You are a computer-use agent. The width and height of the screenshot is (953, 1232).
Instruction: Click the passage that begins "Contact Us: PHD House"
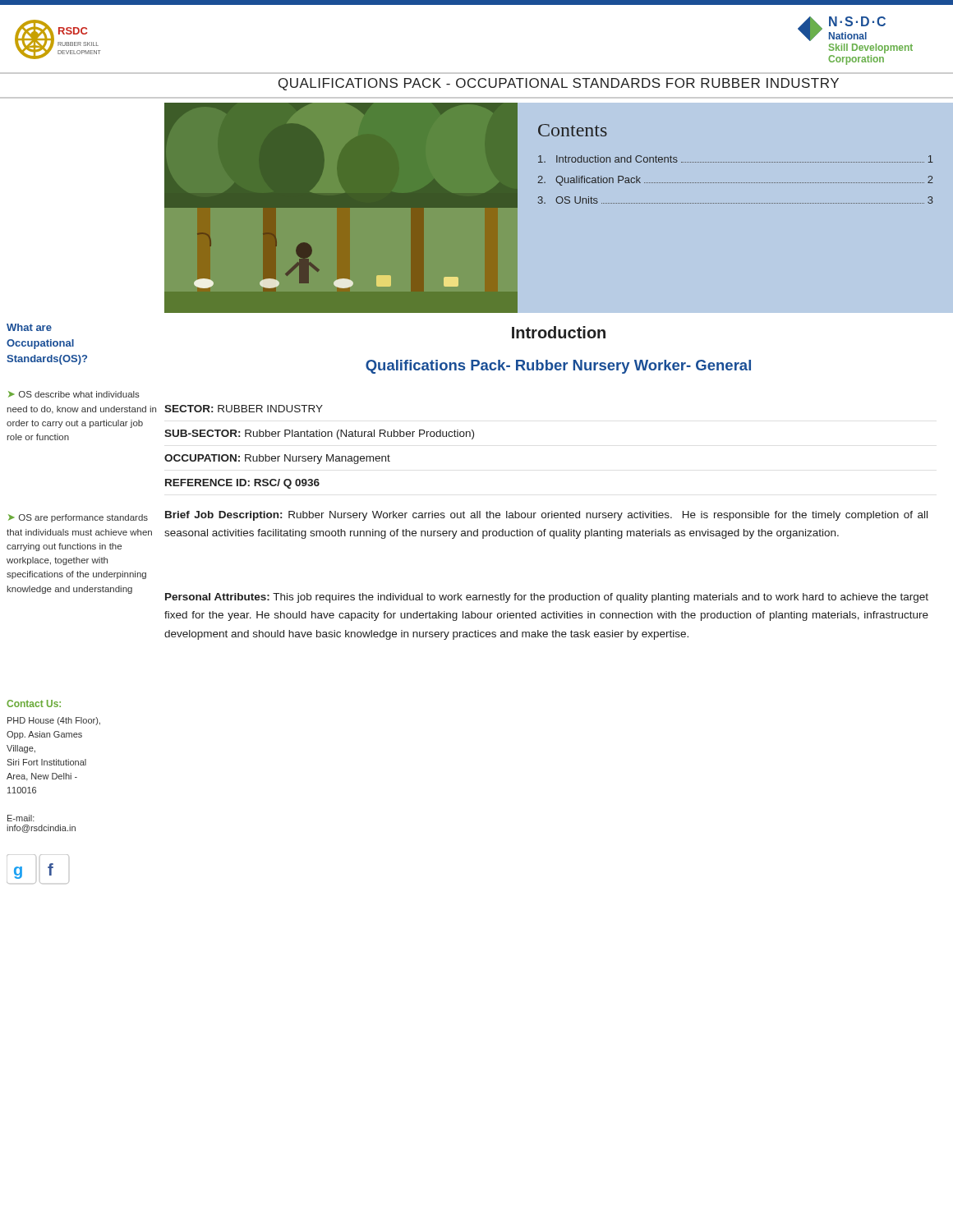click(x=82, y=748)
